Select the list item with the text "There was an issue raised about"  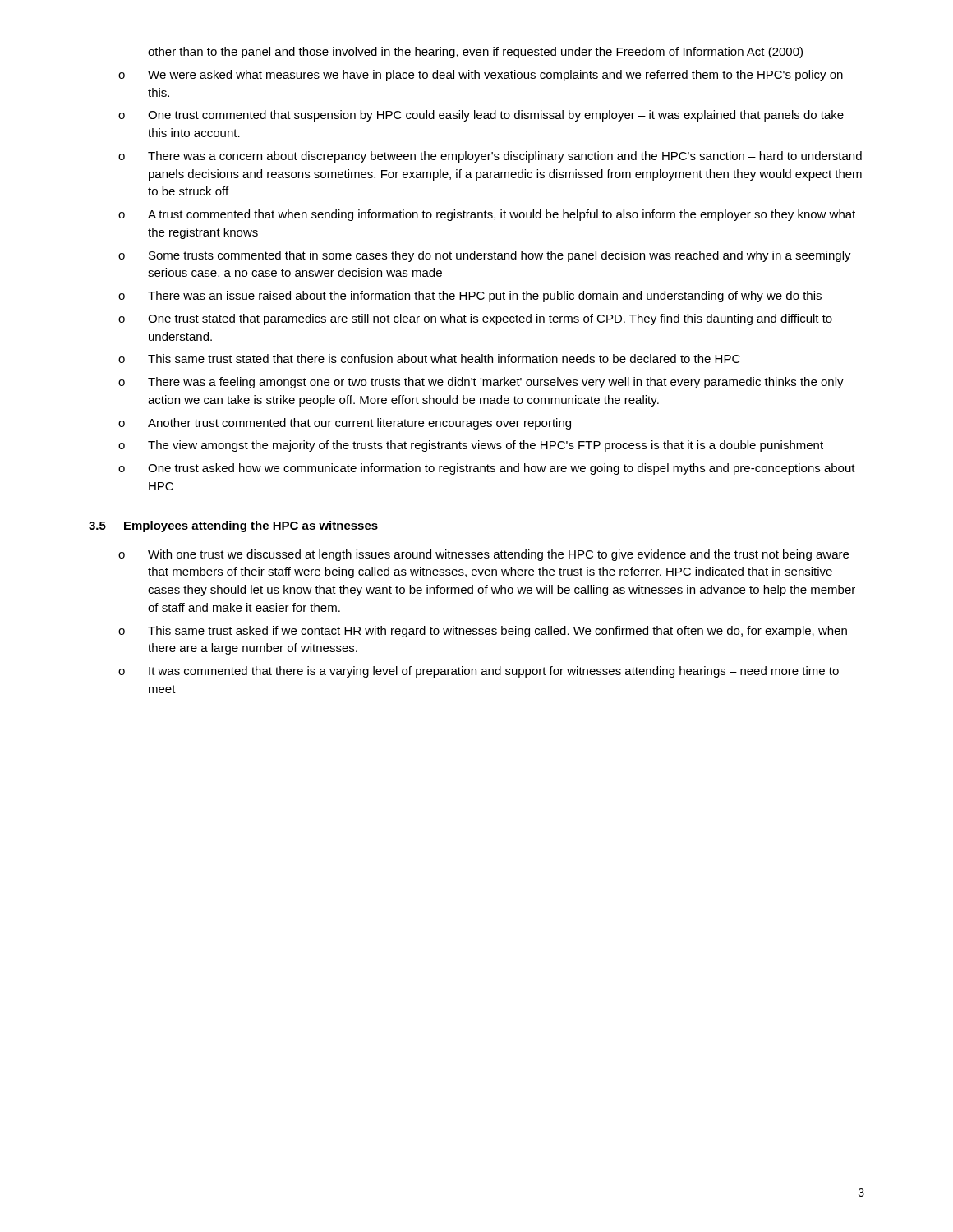point(485,295)
